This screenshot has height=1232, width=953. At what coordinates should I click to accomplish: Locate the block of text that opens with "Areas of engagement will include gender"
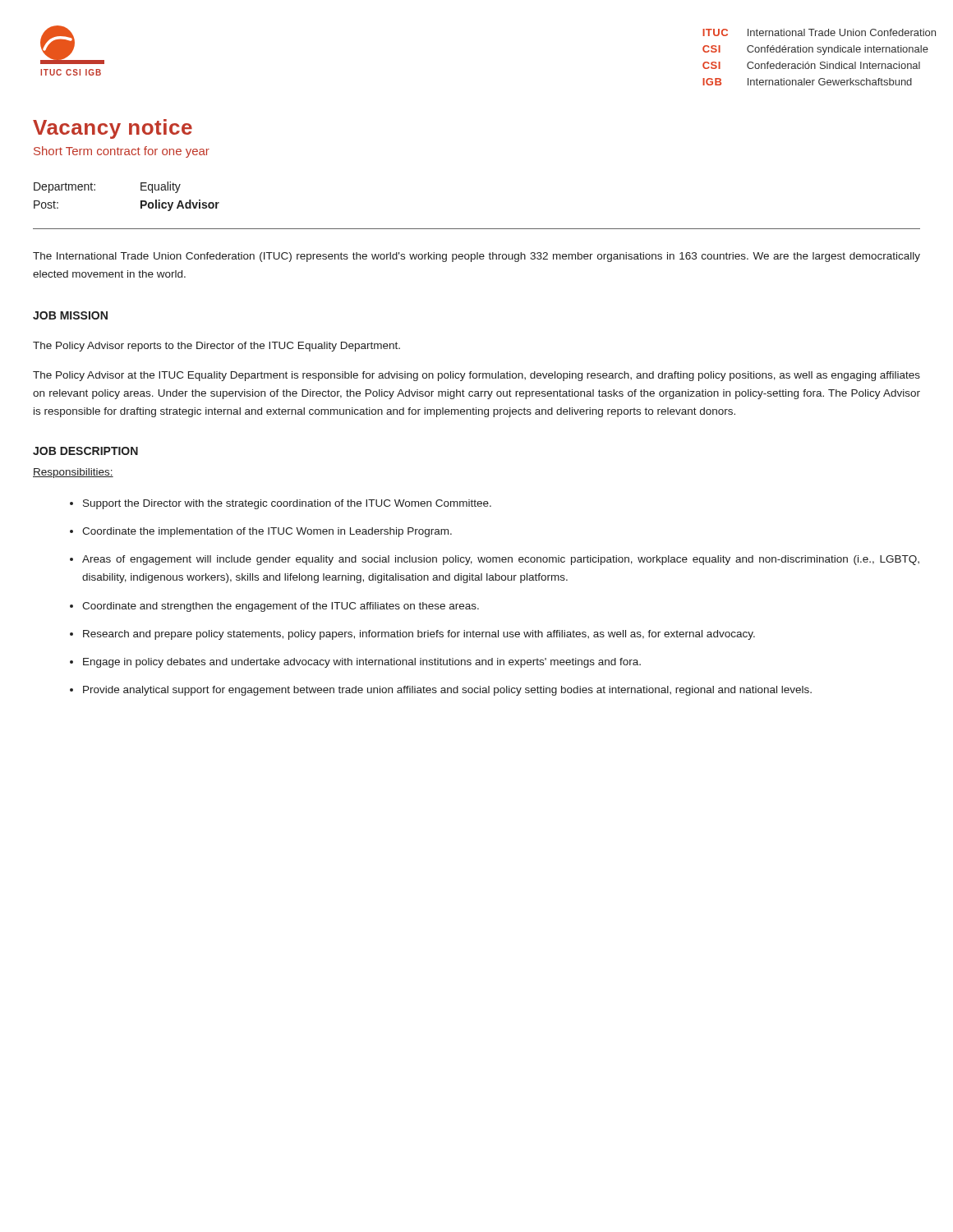tap(501, 568)
